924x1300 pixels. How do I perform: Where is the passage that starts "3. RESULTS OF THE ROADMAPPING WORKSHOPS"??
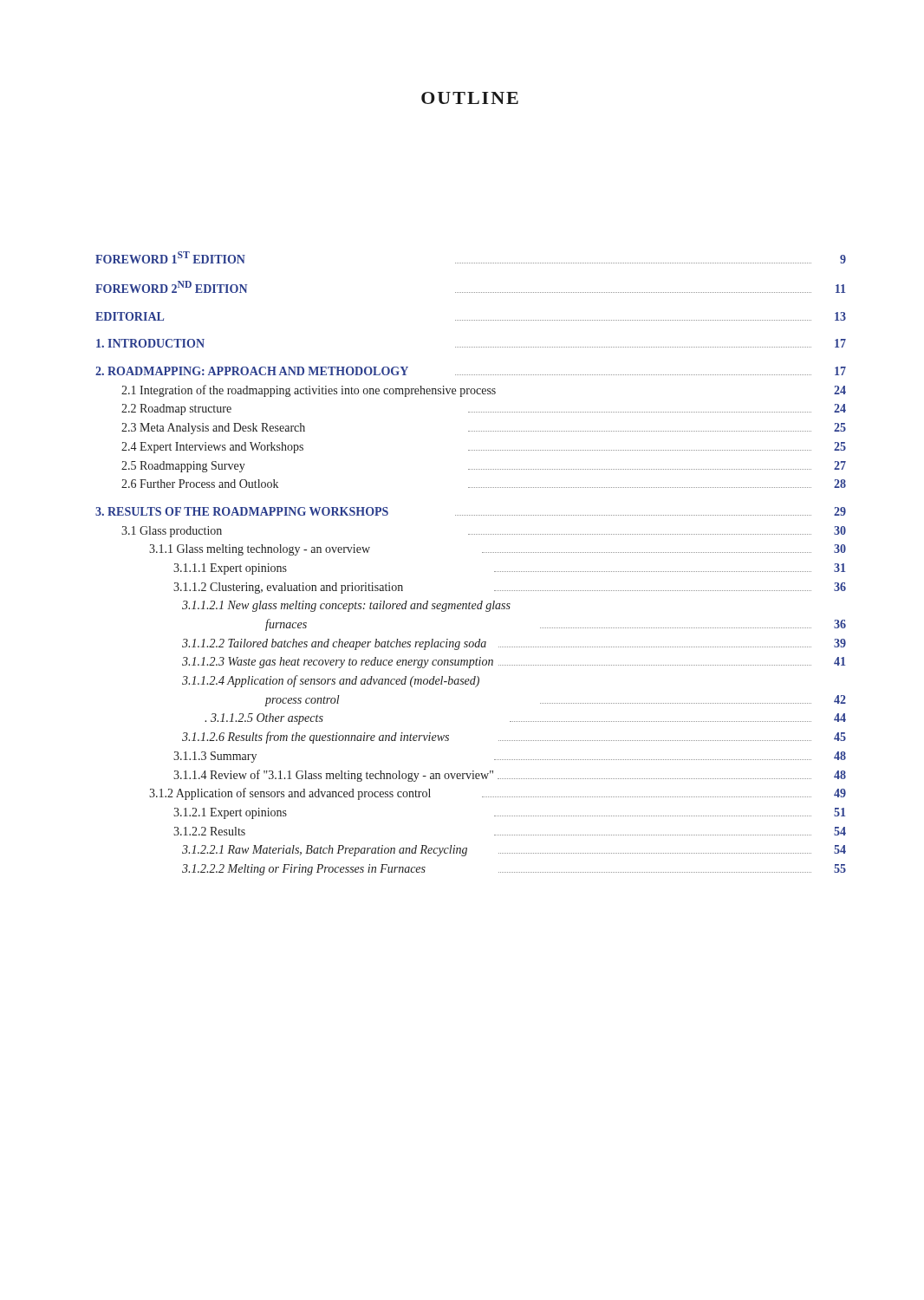click(x=471, y=512)
